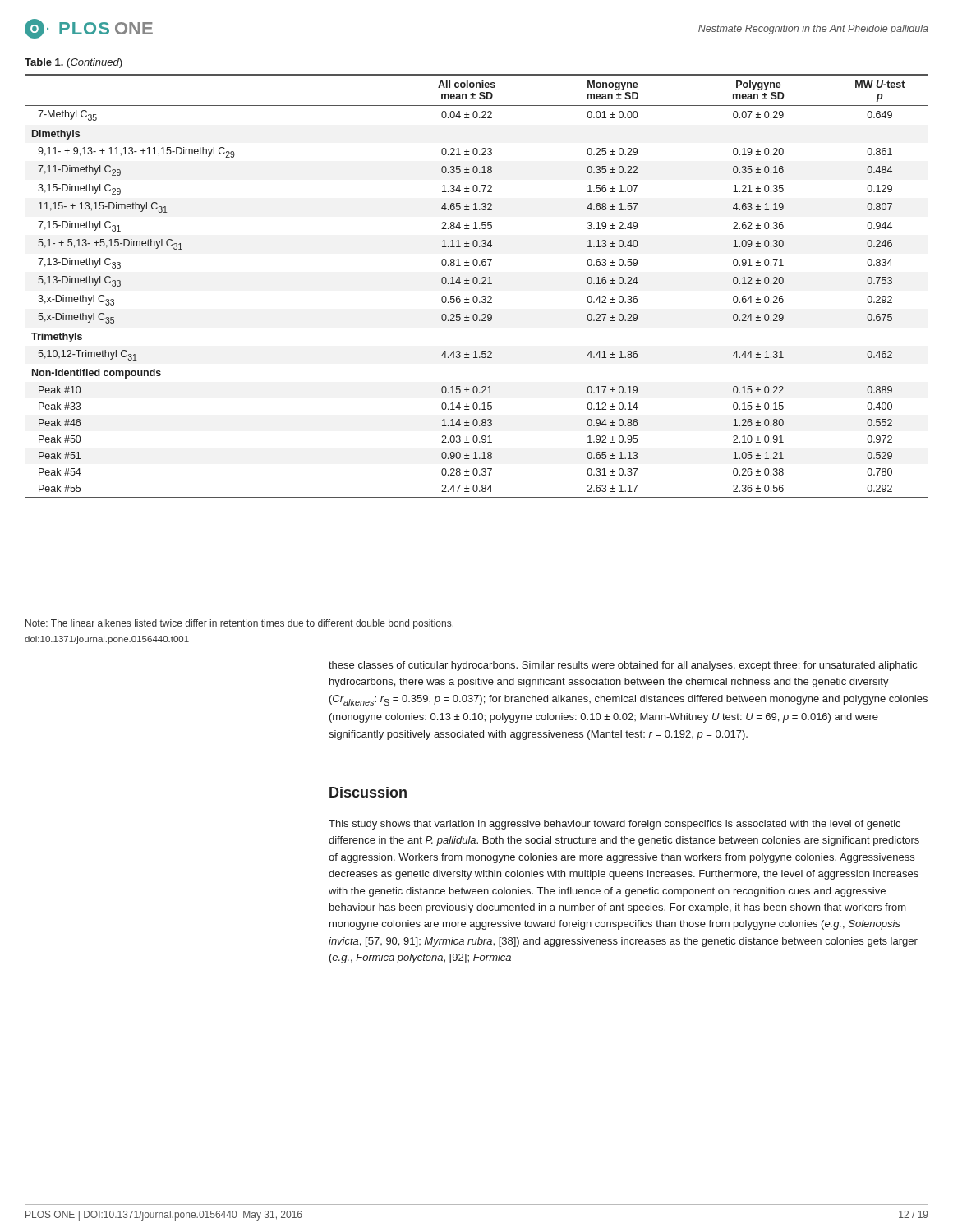Select the caption
The width and height of the screenshot is (953, 1232).
(x=74, y=62)
